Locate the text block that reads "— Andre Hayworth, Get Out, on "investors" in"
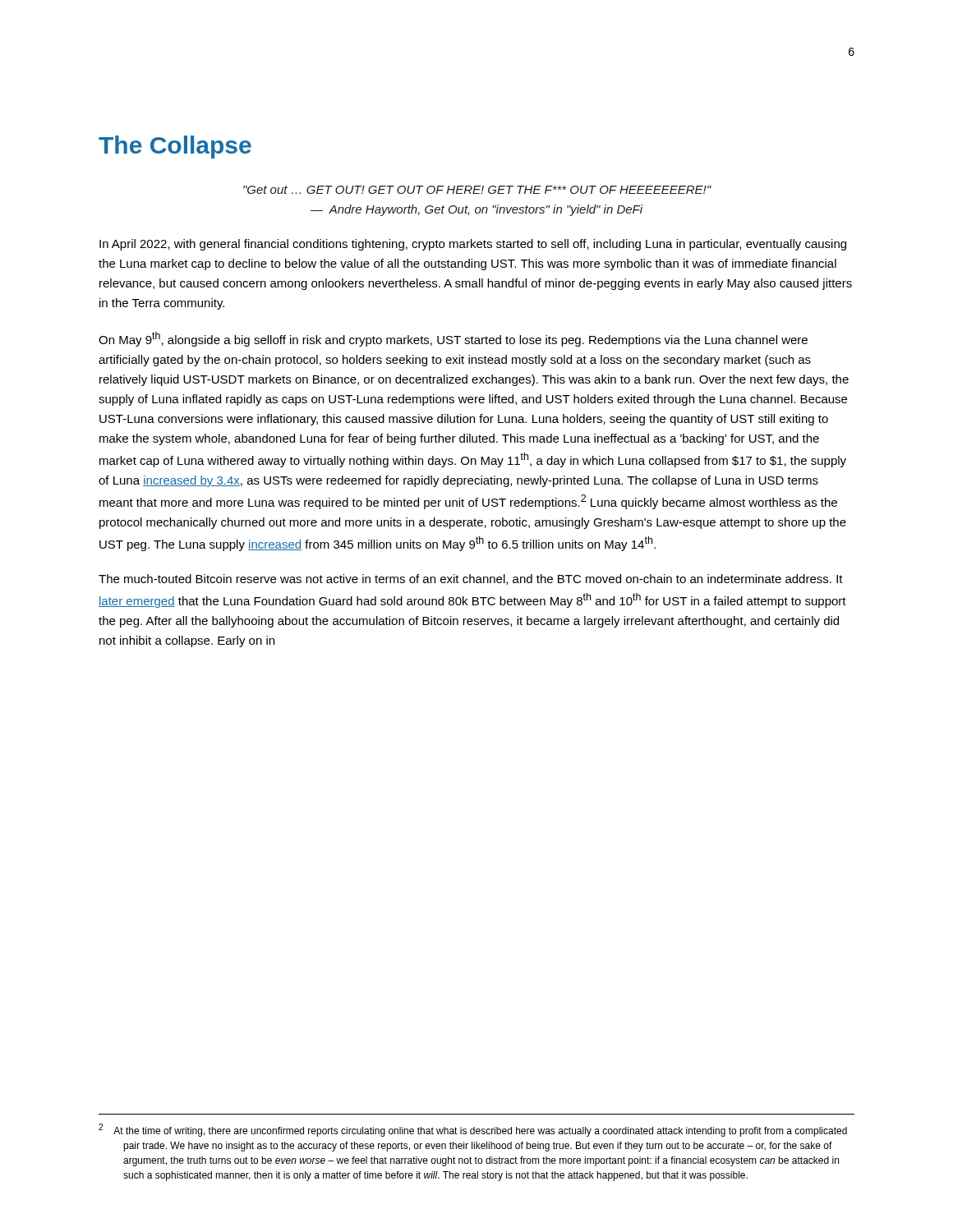Screen dimensions: 1232x953 (x=476, y=209)
